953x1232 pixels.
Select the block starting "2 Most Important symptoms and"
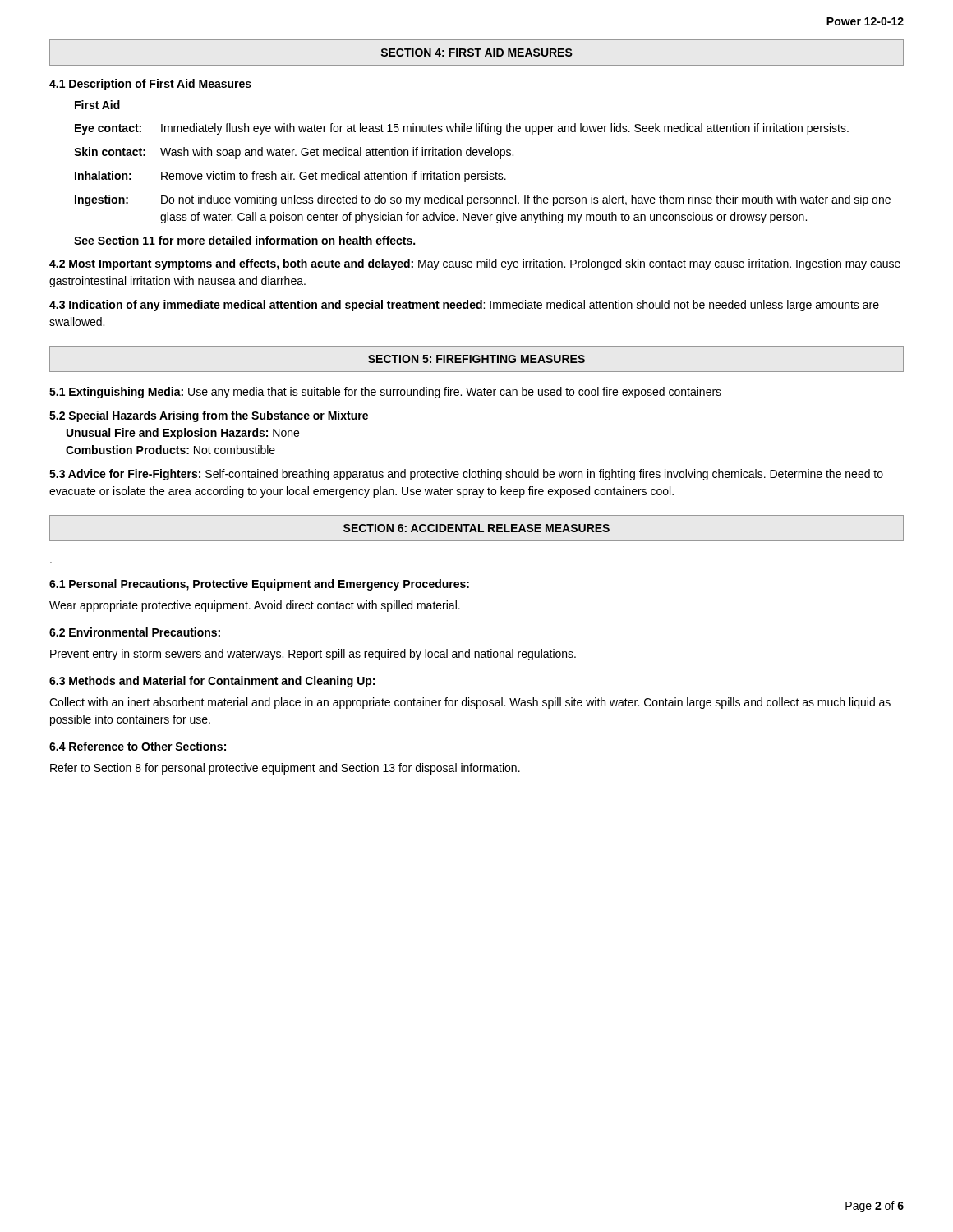pos(475,272)
